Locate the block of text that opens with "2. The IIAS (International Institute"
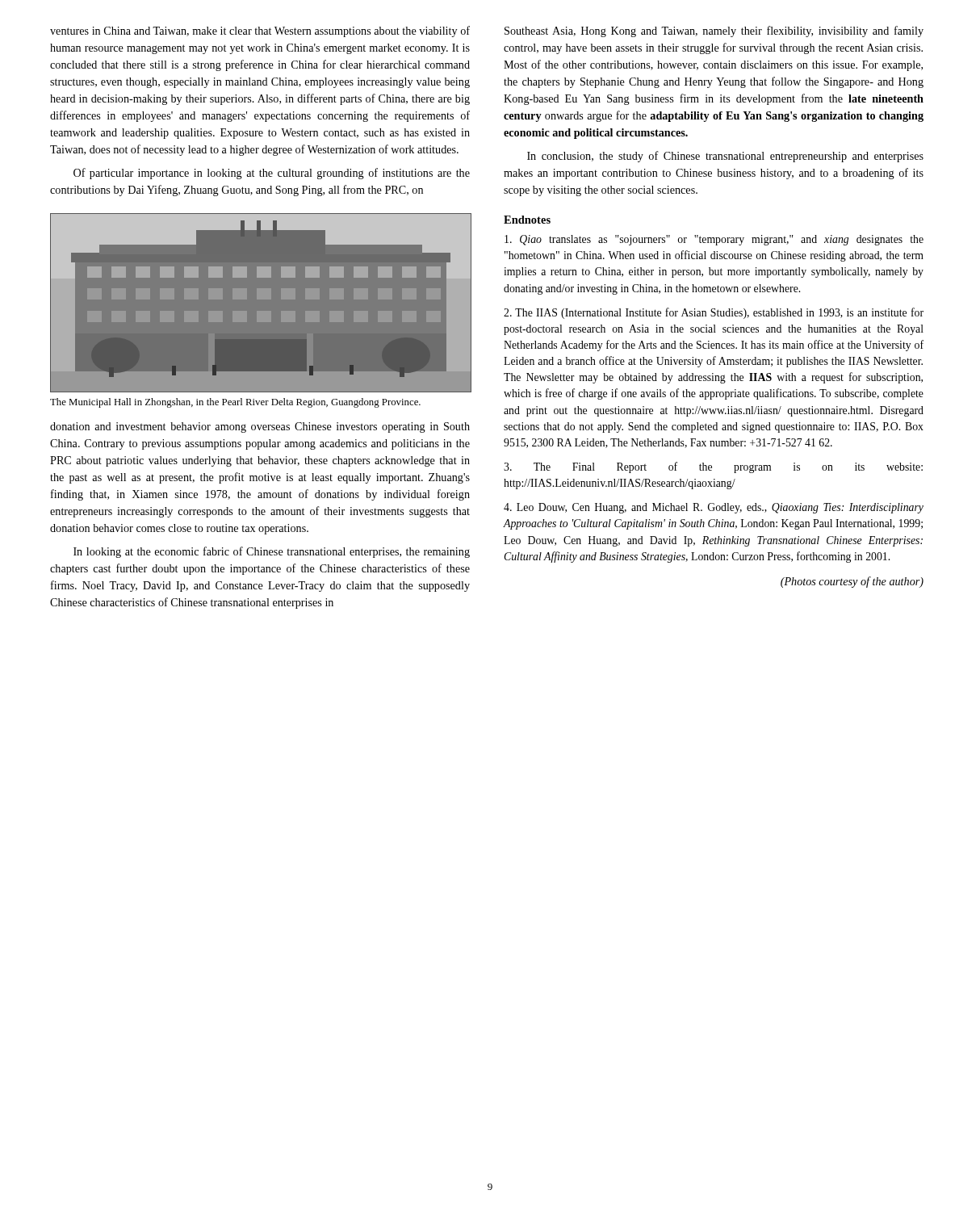 (x=714, y=378)
